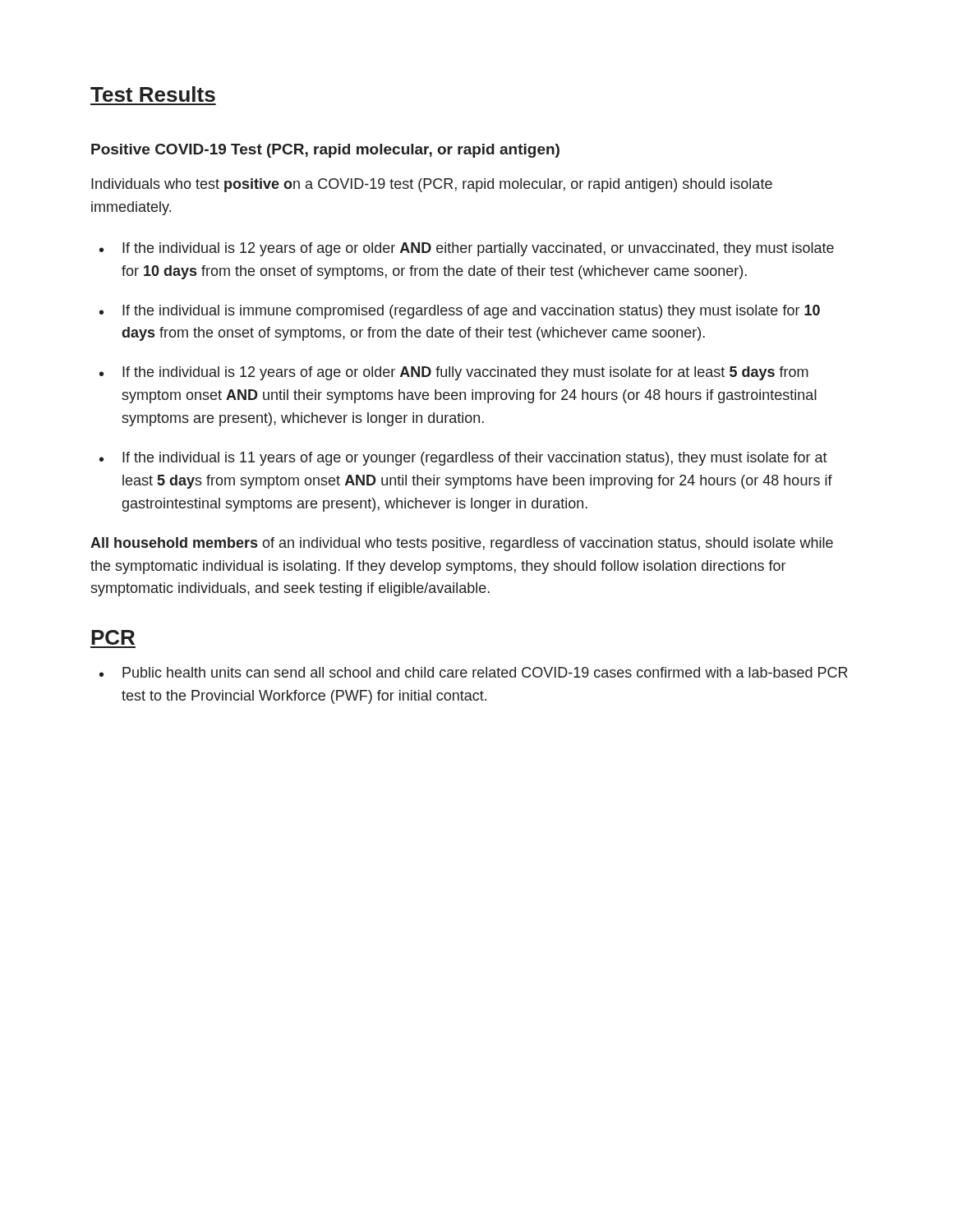Where is the section header that starts "Positive COVID-19 Test (PCR, rapid molecular,"?
This screenshot has height=1232, width=953.
point(325,149)
